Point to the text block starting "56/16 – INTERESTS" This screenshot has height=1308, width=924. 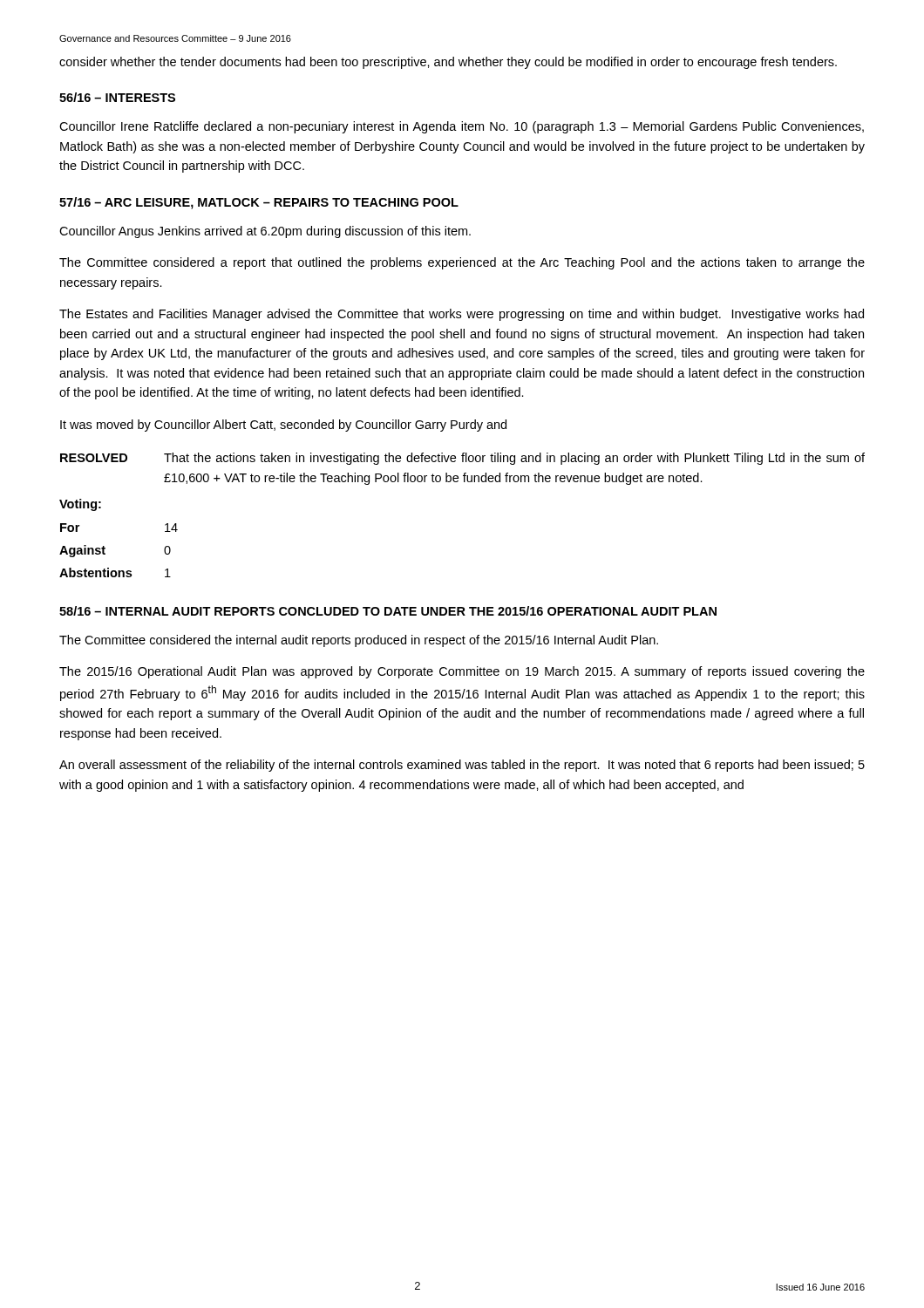click(118, 98)
